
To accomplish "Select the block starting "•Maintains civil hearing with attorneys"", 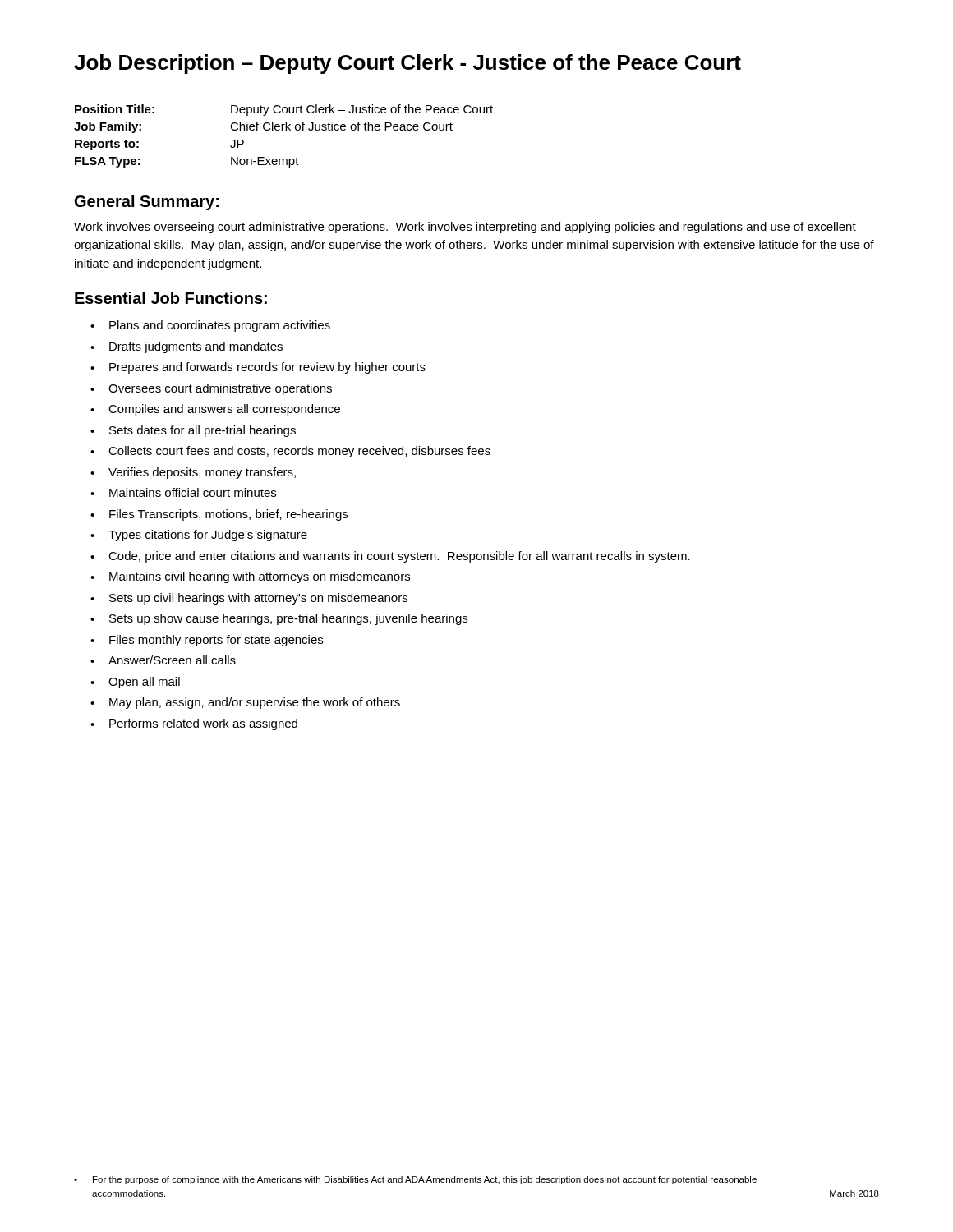I will [250, 577].
